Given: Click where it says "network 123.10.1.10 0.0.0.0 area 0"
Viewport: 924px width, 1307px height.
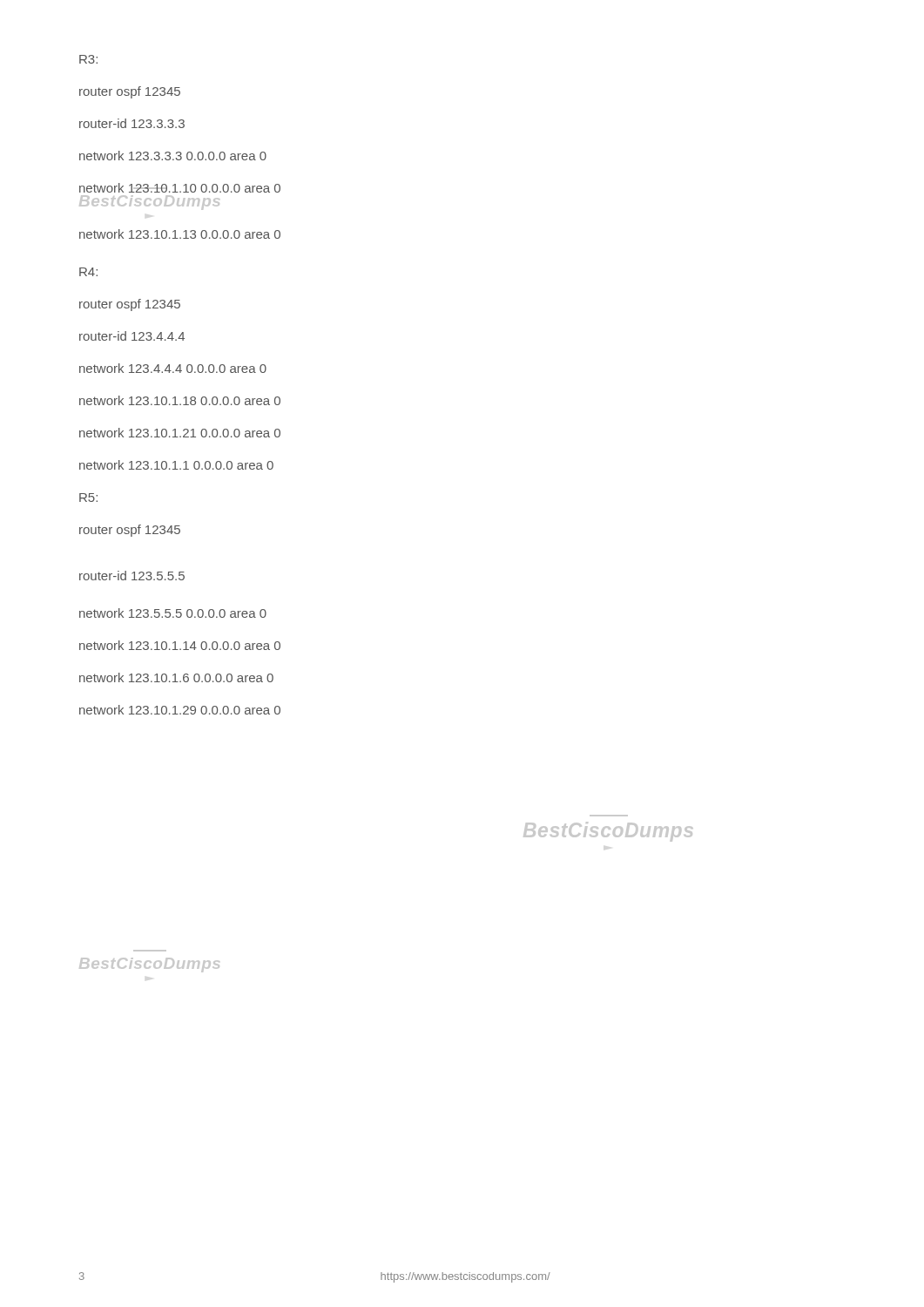Looking at the screenshot, I should [x=180, y=188].
